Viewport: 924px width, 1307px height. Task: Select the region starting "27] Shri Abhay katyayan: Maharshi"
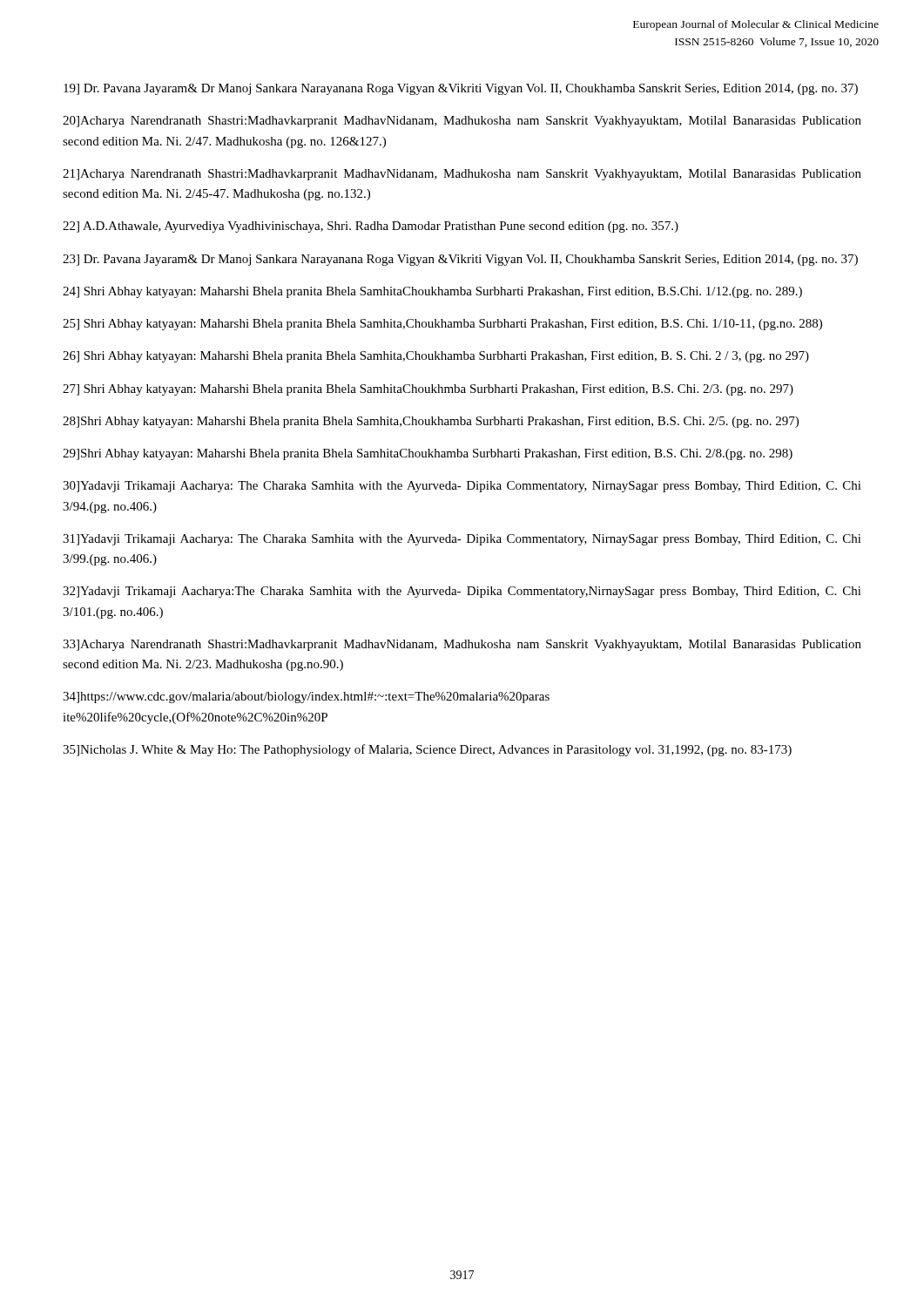[428, 388]
